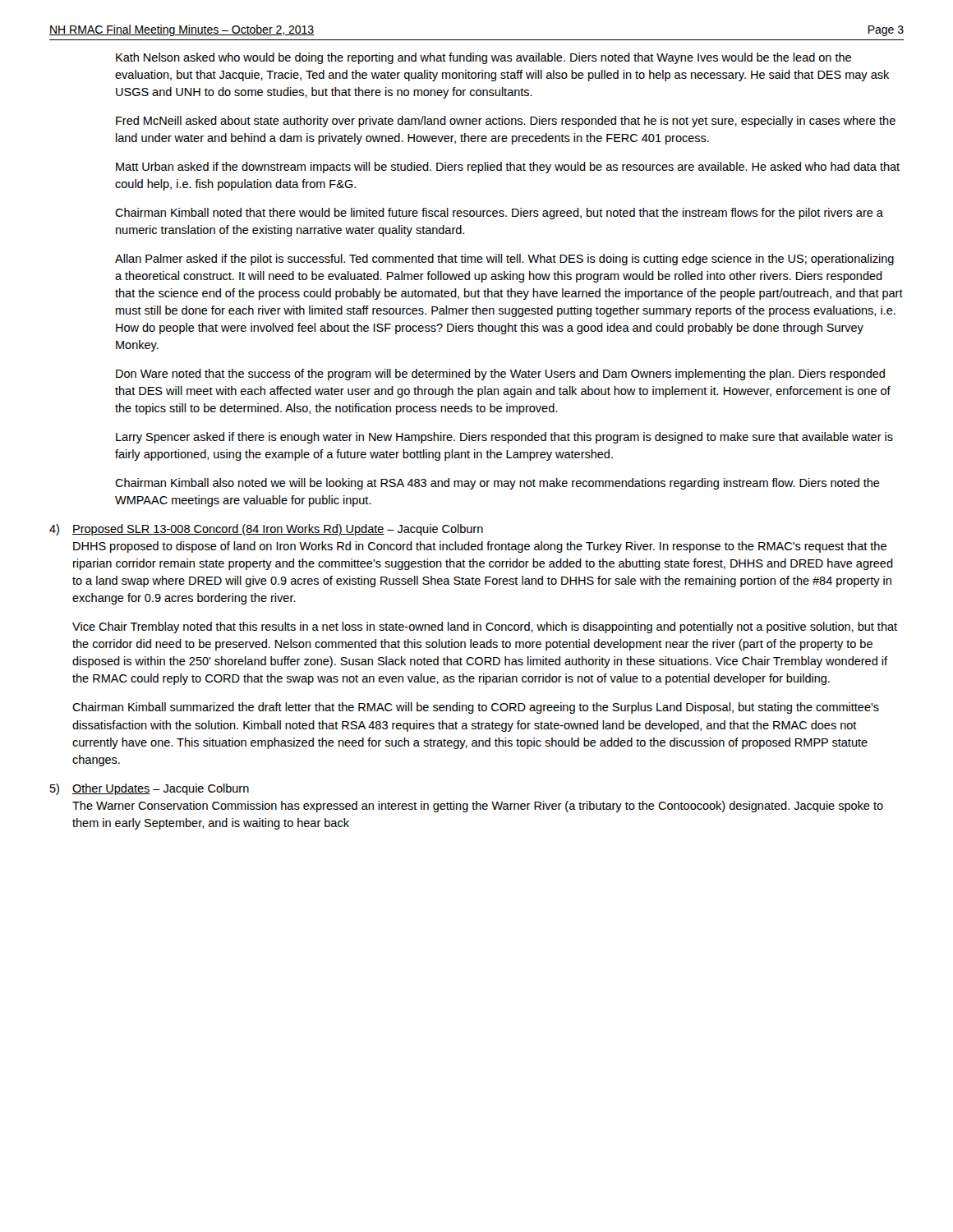Click the passage that begins "Don Ware noted that"

pyautogui.click(x=503, y=391)
